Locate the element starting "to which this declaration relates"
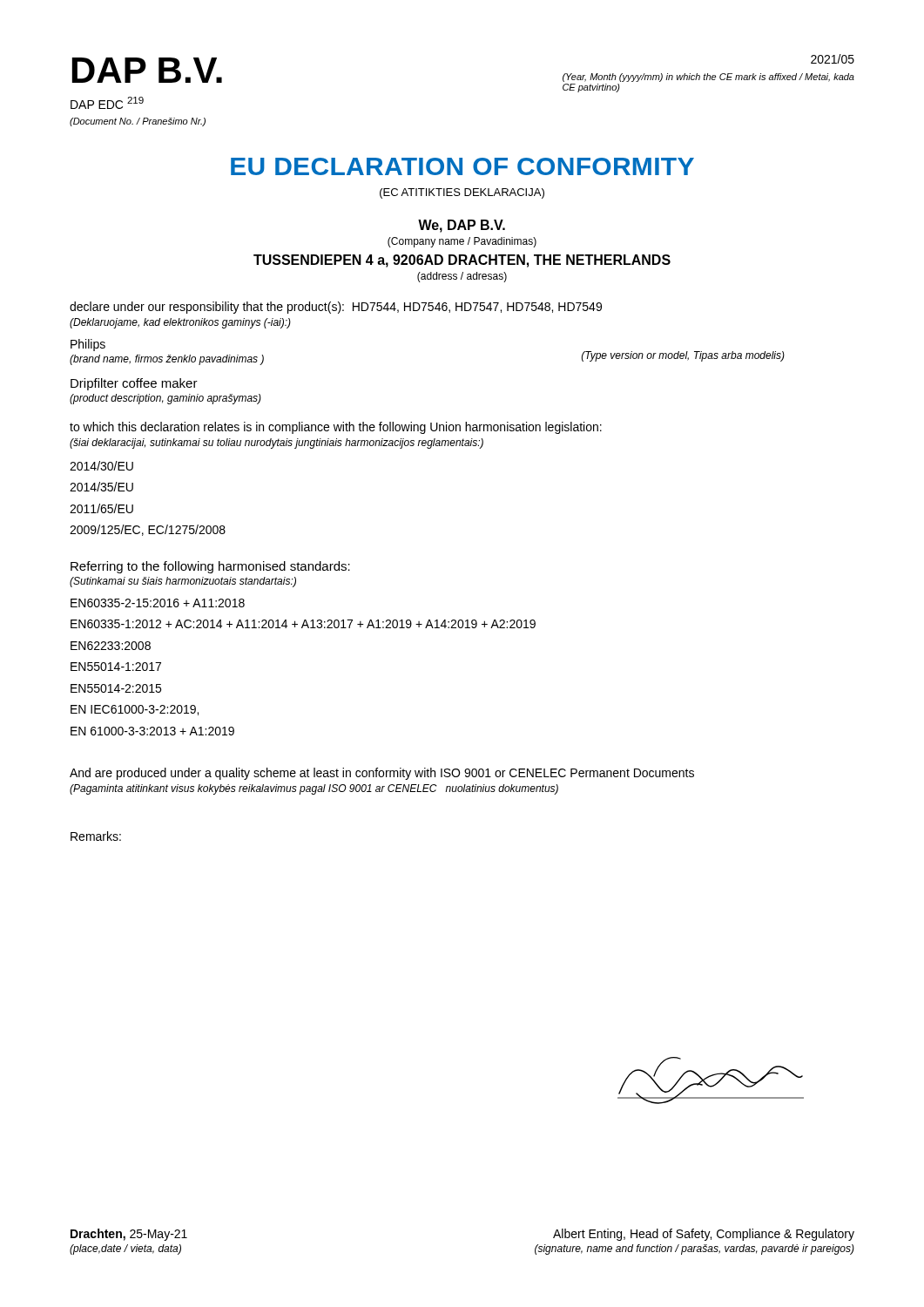 coord(336,427)
